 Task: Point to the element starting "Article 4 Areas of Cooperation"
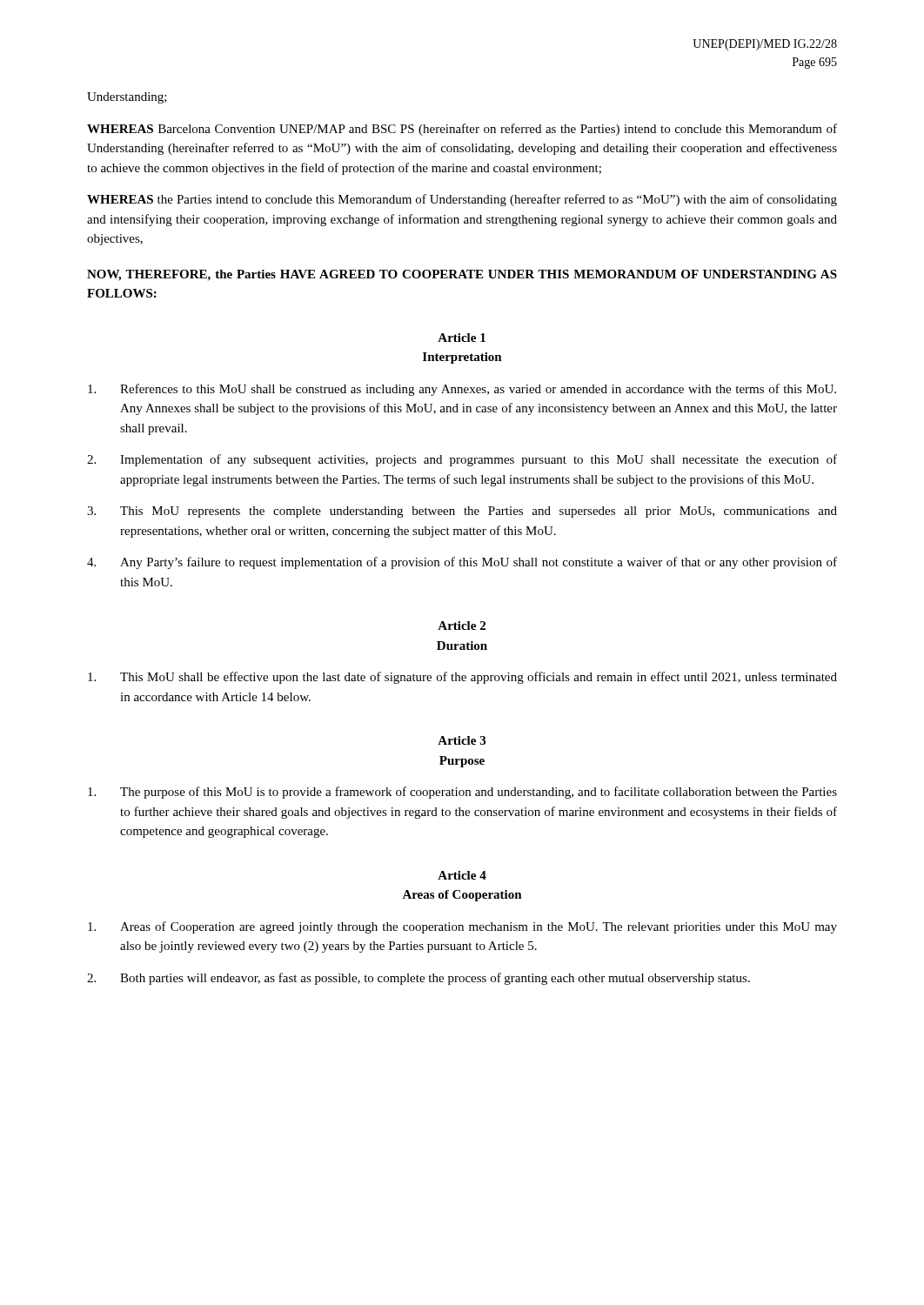tap(462, 885)
